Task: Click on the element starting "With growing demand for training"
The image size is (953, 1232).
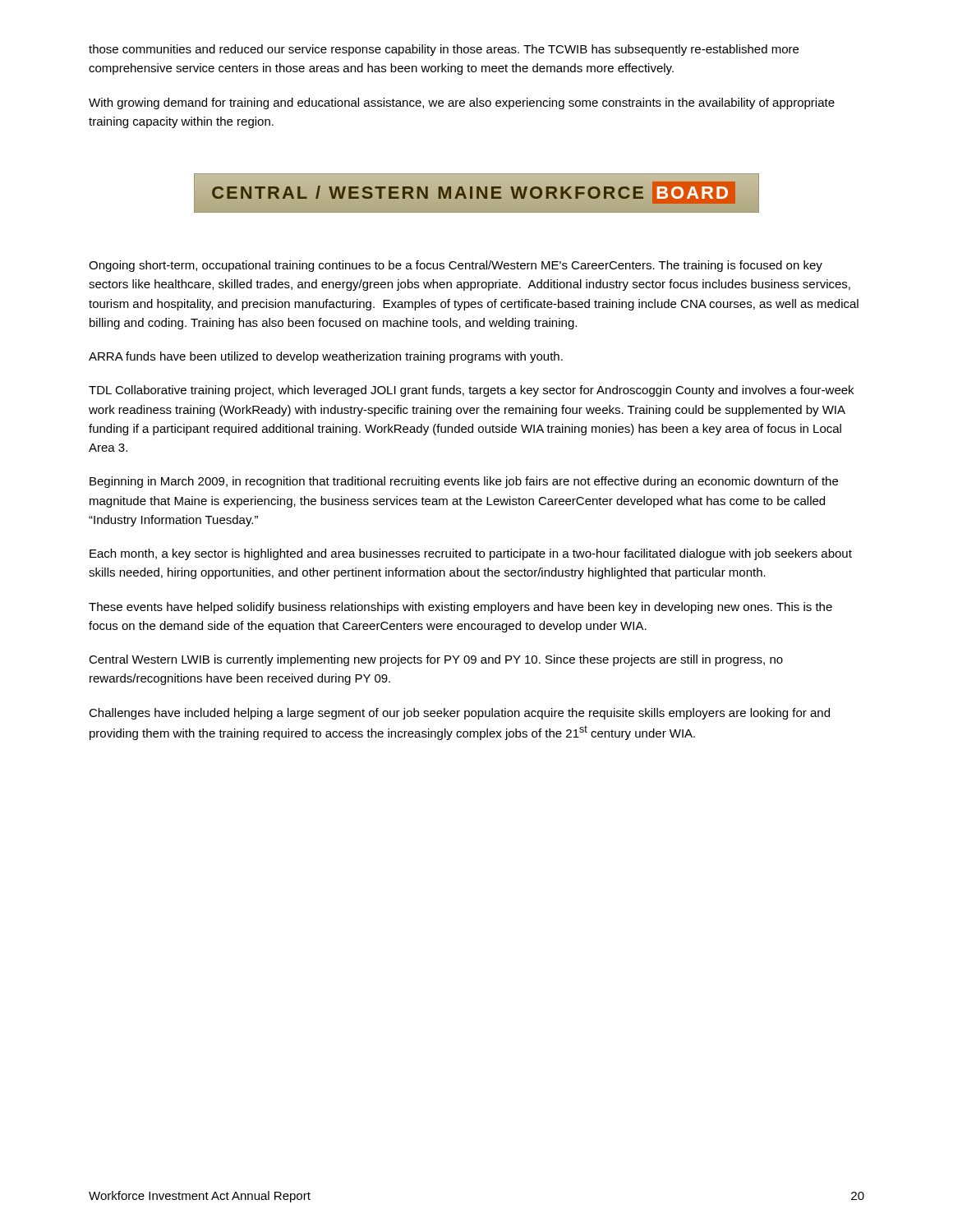Action: 462,111
